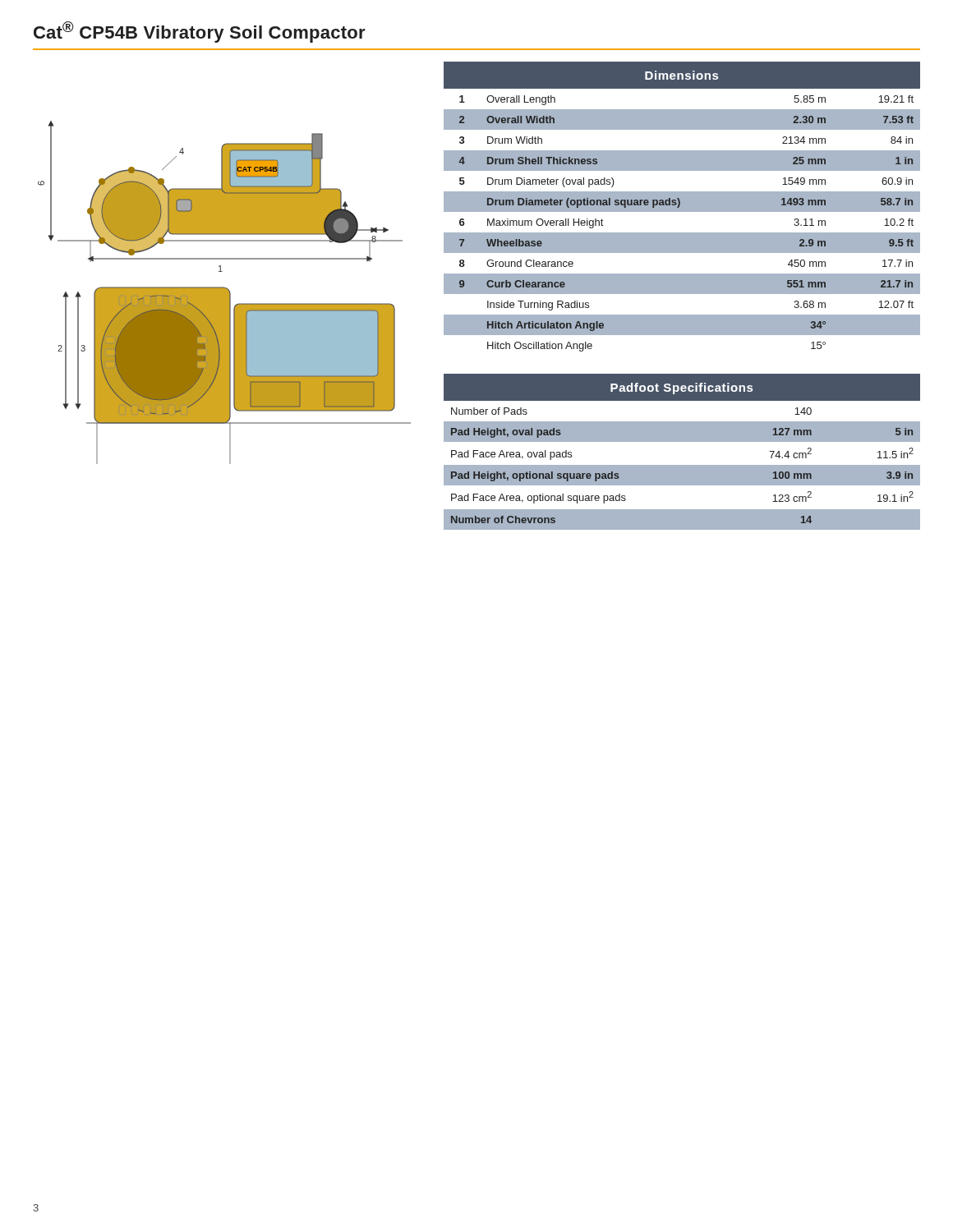Locate the table with the text "17.7 in"
This screenshot has width=953, height=1232.
pyautogui.click(x=682, y=209)
